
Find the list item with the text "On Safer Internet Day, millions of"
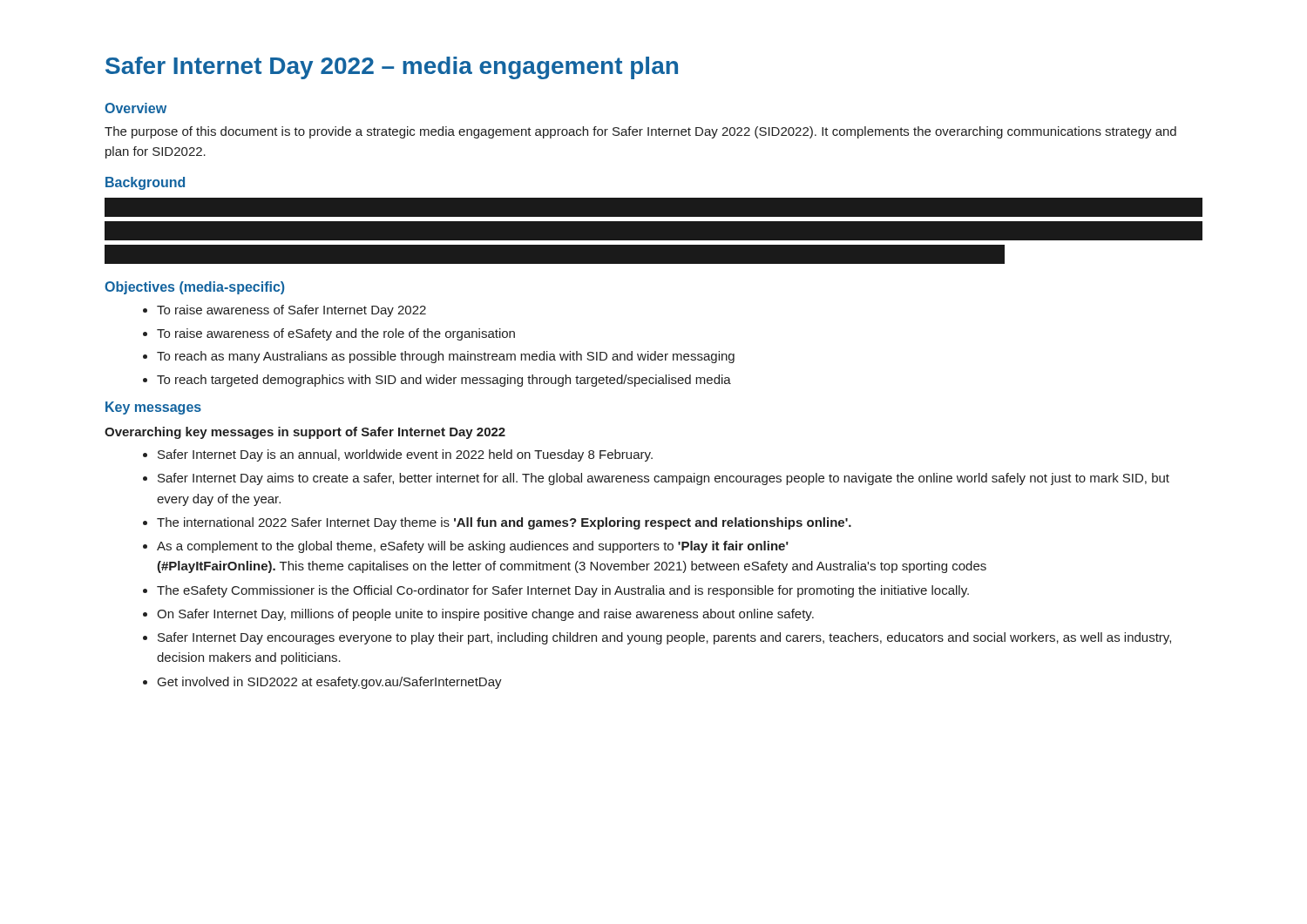tap(680, 613)
